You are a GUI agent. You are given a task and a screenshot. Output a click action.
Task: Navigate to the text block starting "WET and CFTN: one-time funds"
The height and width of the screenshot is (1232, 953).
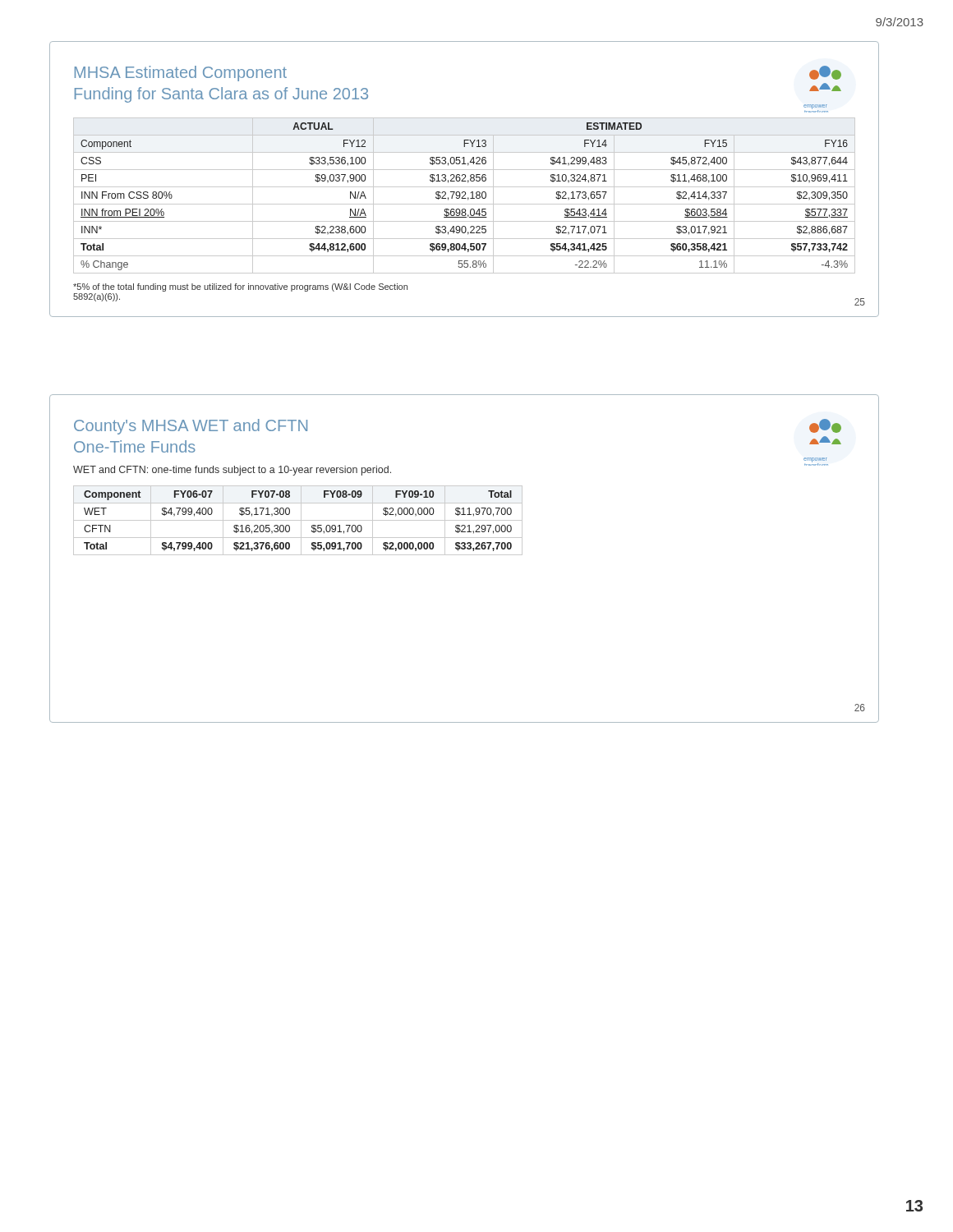233,470
